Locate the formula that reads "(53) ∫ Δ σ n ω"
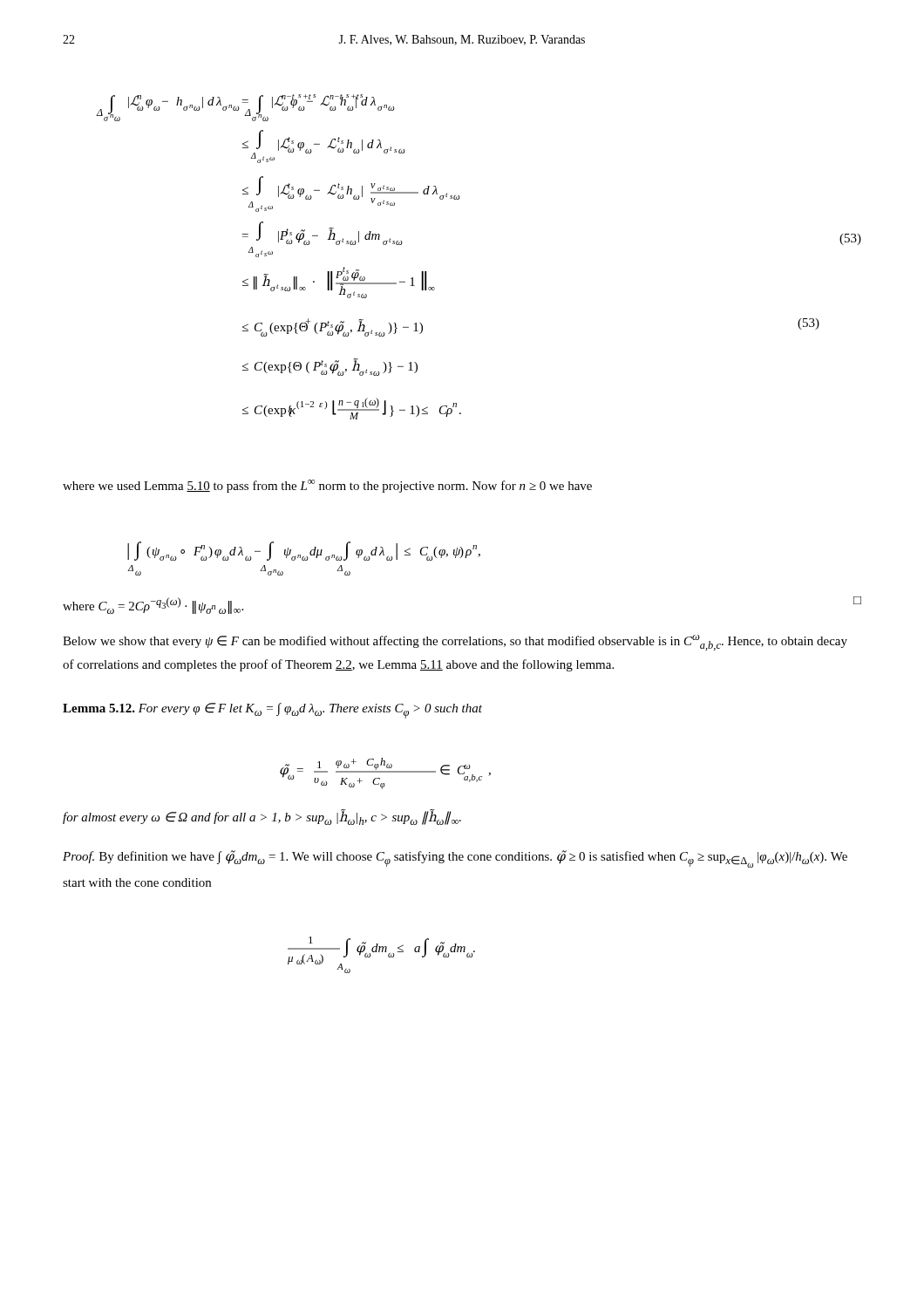 click(245, 108)
